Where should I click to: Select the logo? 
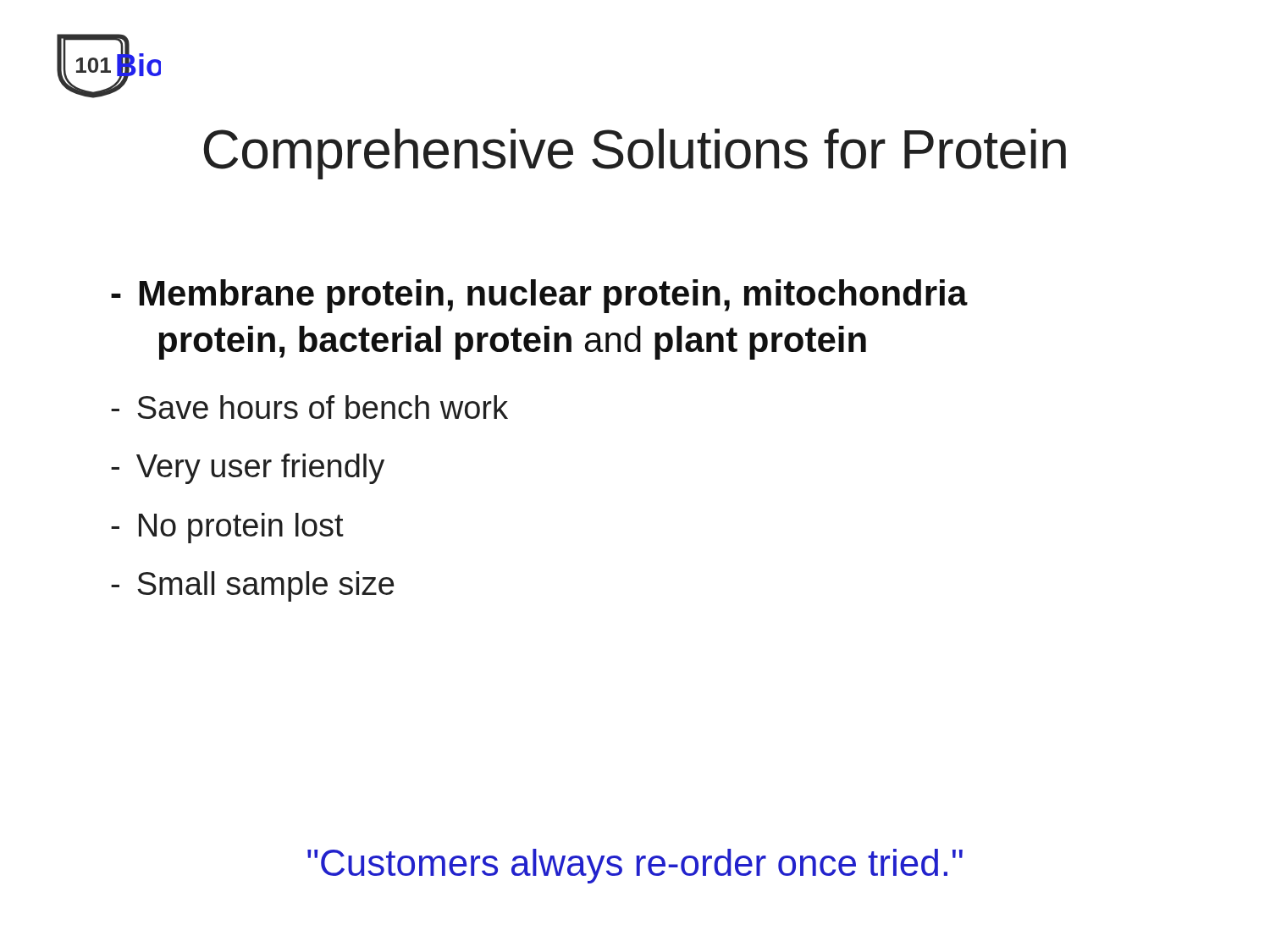coord(106,66)
